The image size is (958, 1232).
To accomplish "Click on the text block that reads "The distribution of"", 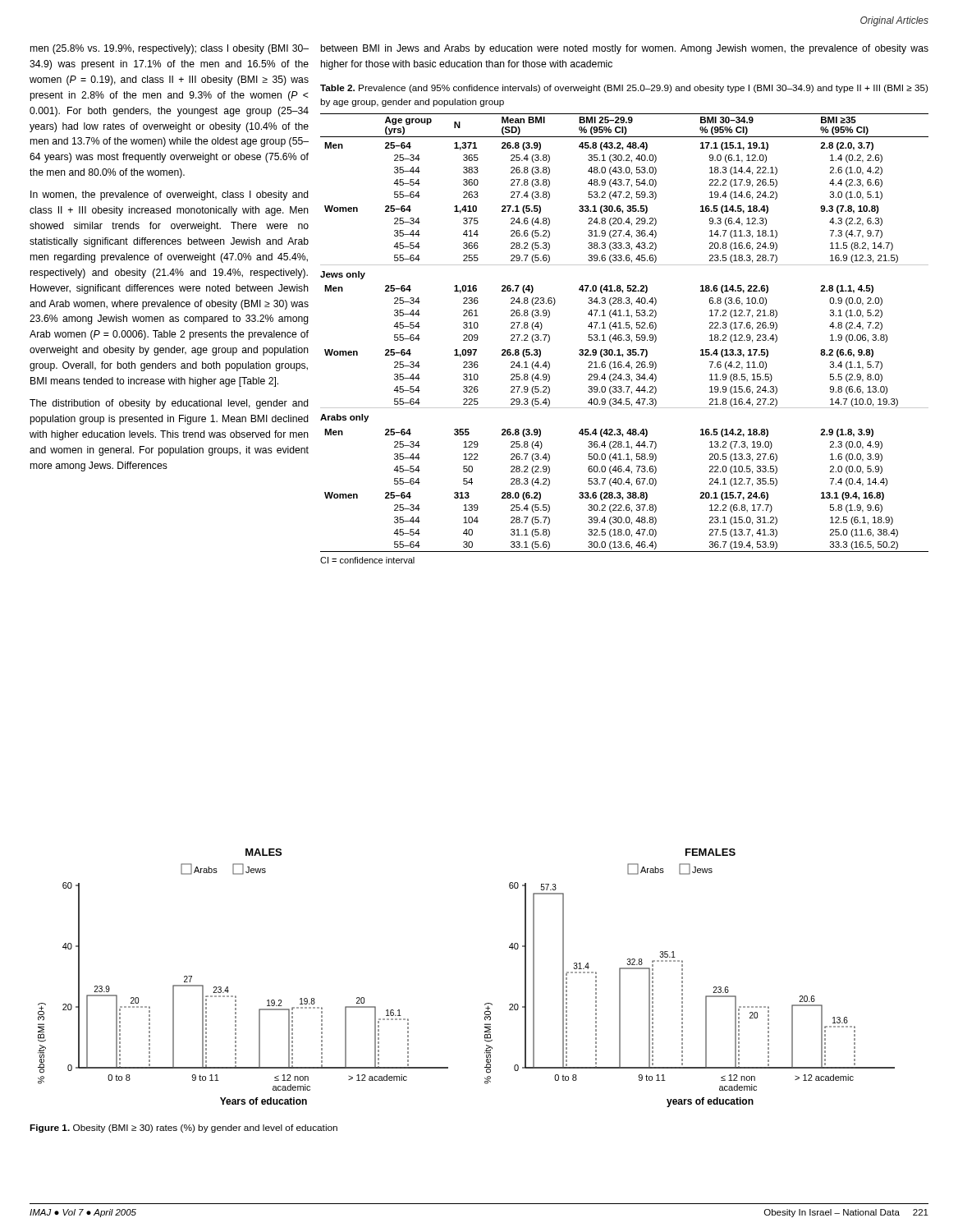I will 169,434.
